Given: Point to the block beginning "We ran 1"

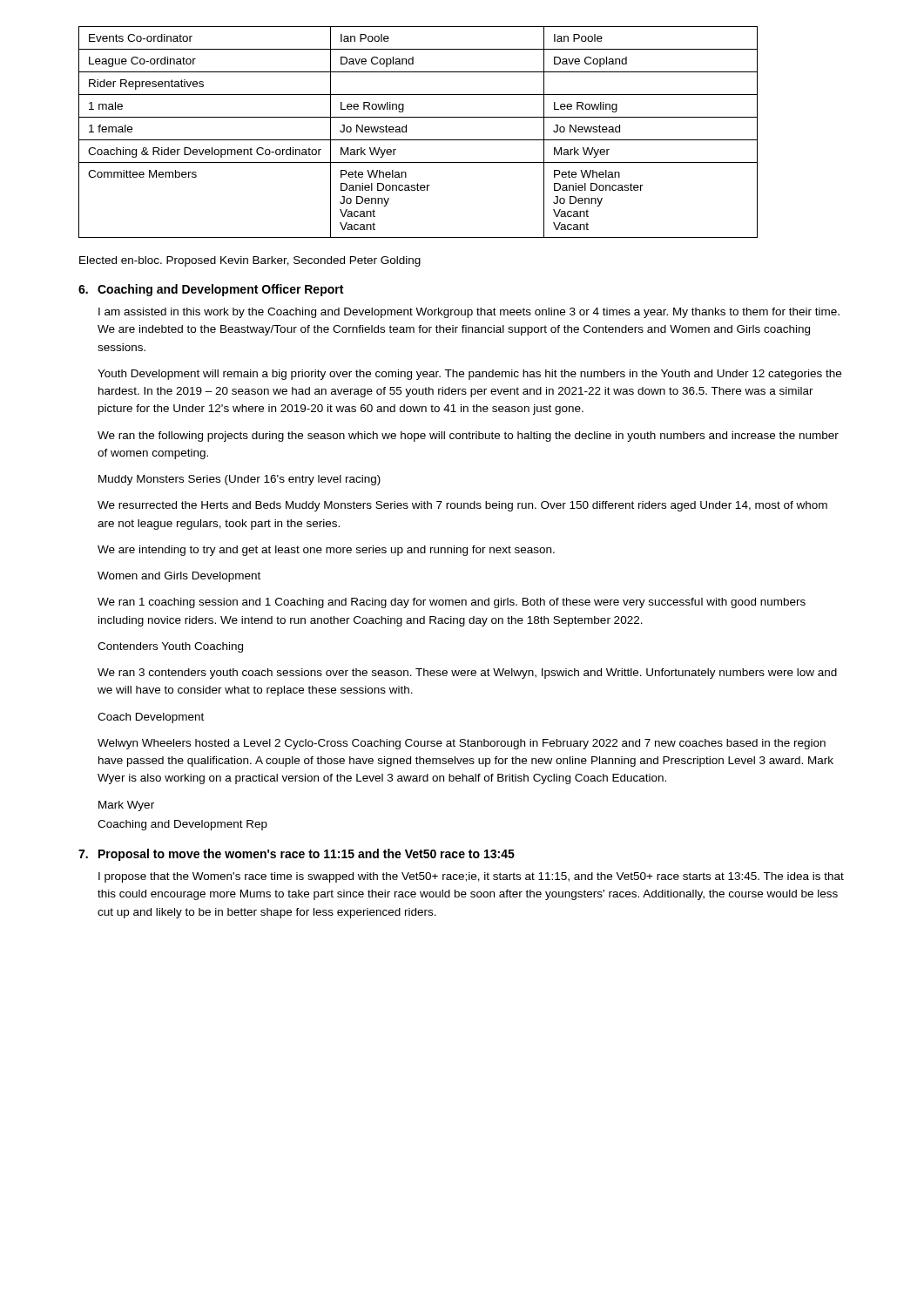Looking at the screenshot, I should 452,611.
